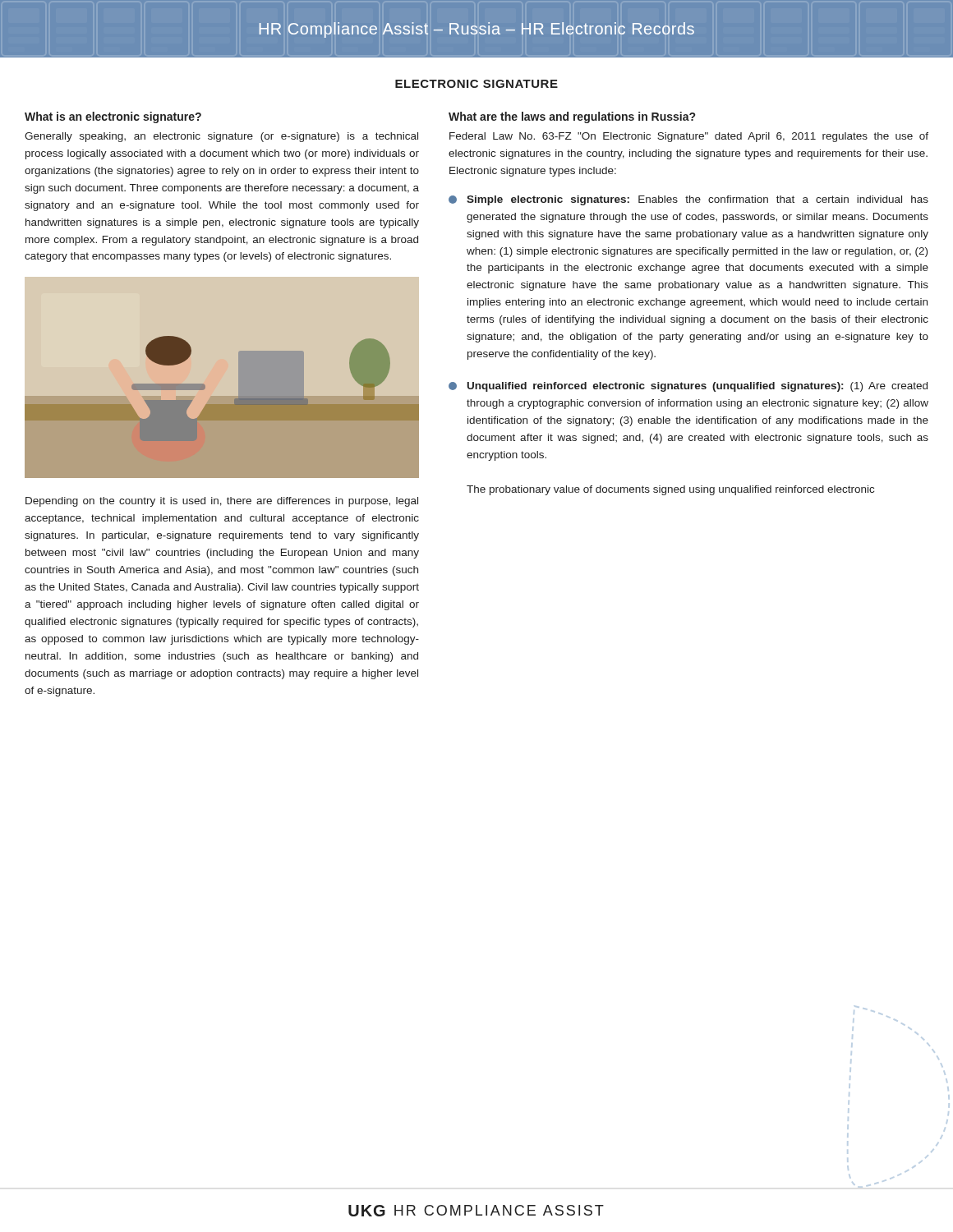Select the section header that reads "ELECTRONIC SIGNATURE"
Viewport: 953px width, 1232px height.
tap(476, 83)
